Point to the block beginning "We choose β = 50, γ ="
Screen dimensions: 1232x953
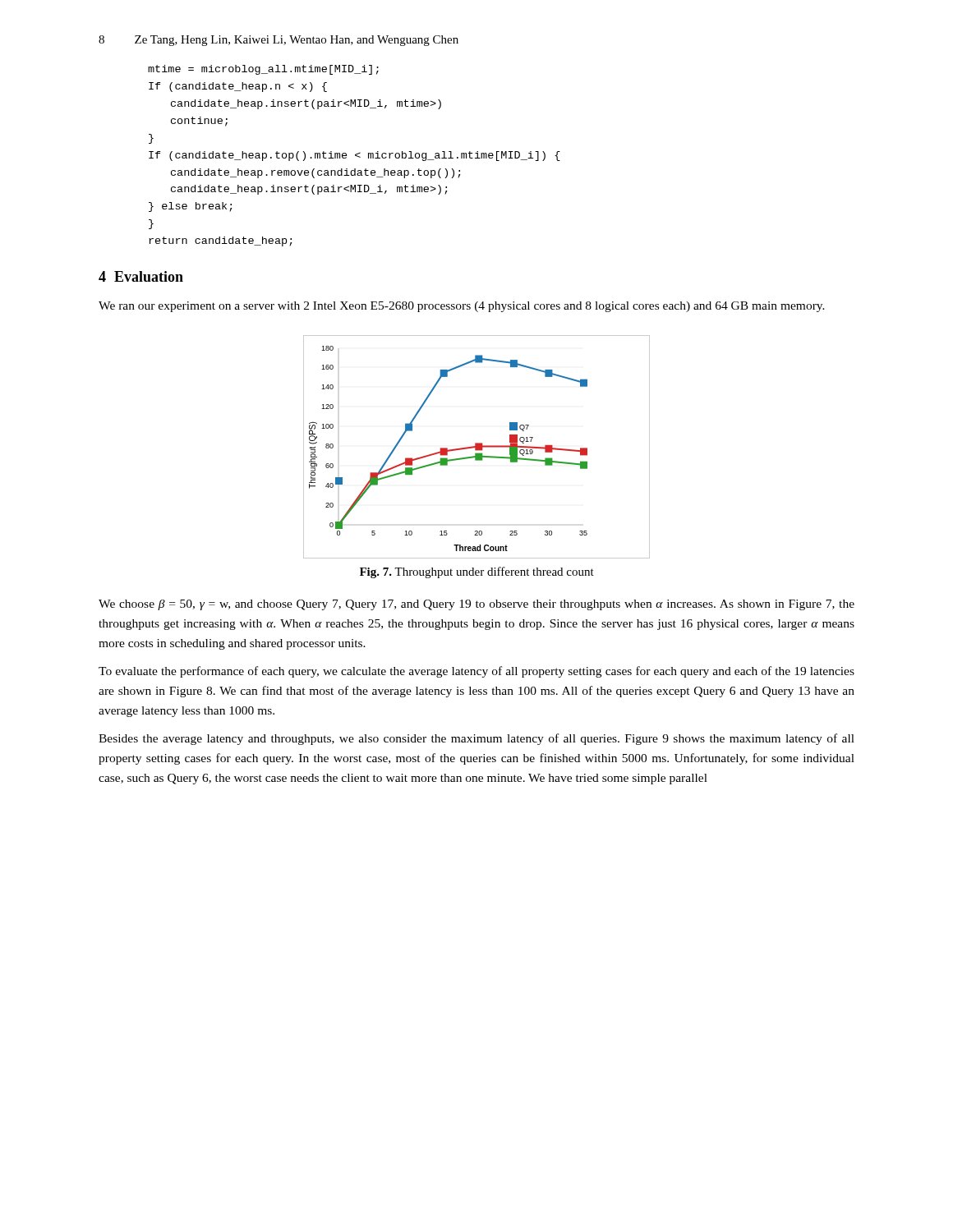click(x=476, y=623)
